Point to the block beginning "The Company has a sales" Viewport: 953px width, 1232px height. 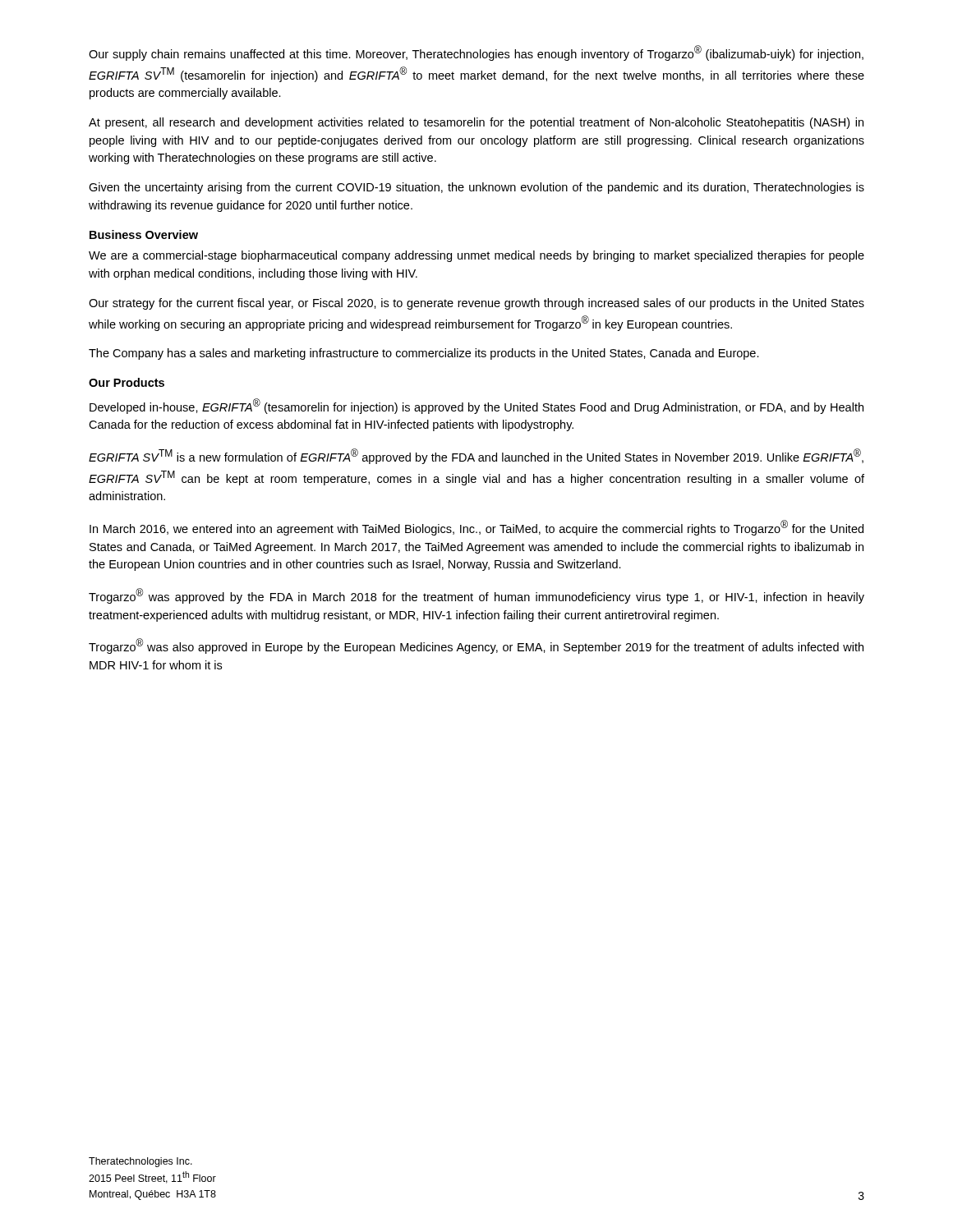coord(476,354)
